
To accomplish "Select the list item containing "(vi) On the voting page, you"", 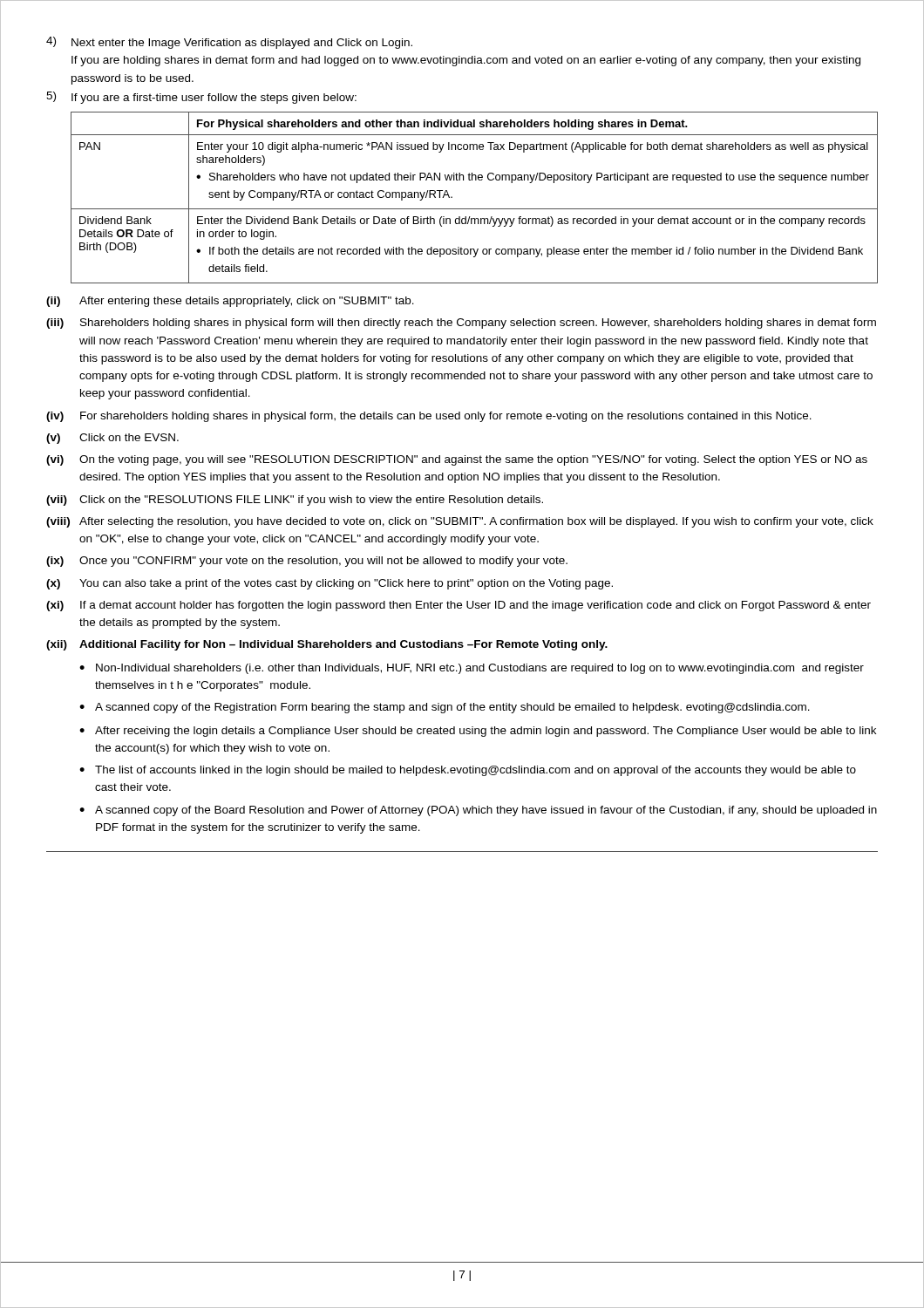I will click(x=462, y=469).
